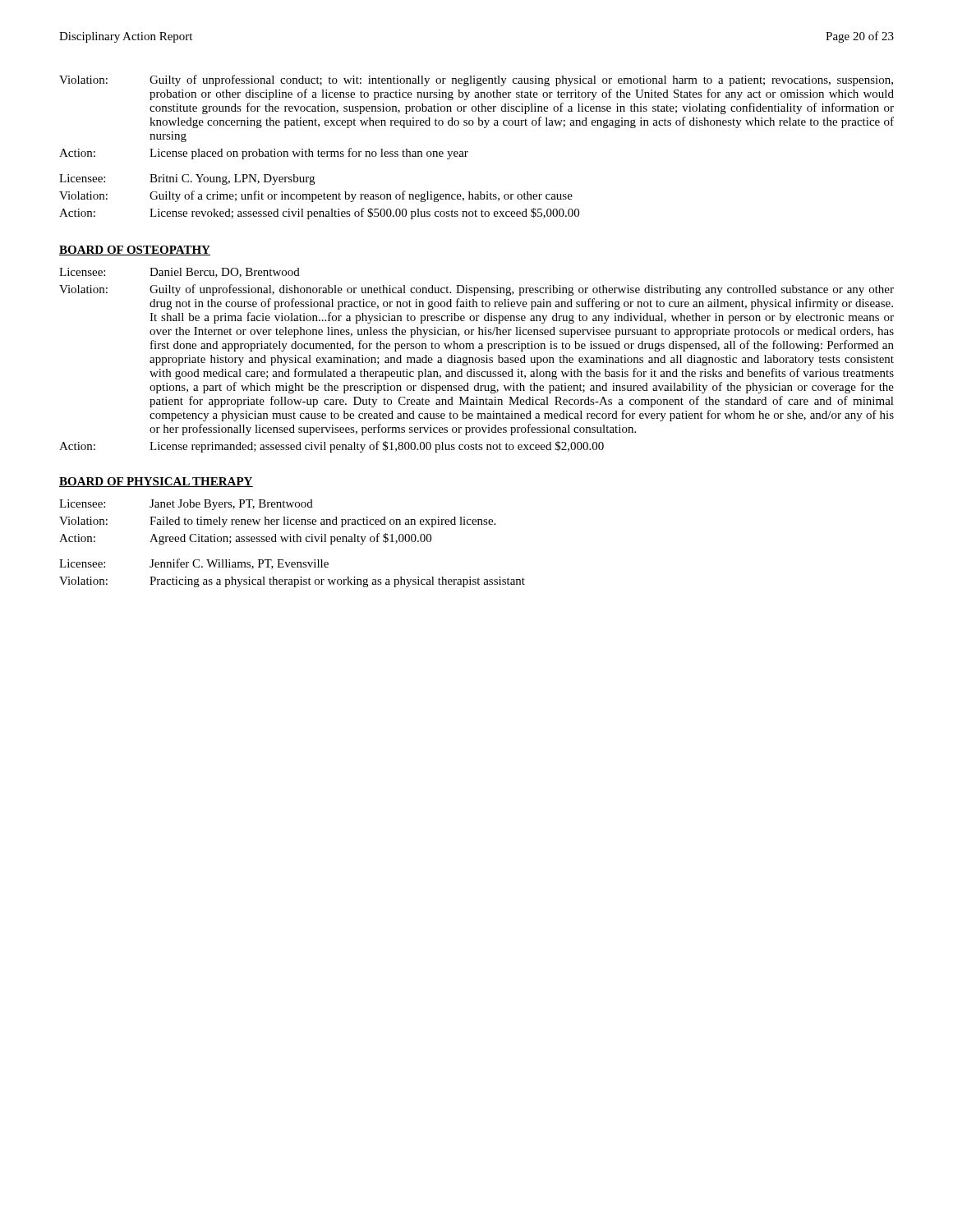Select the passage starting "License revoked; assessed"

click(365, 213)
